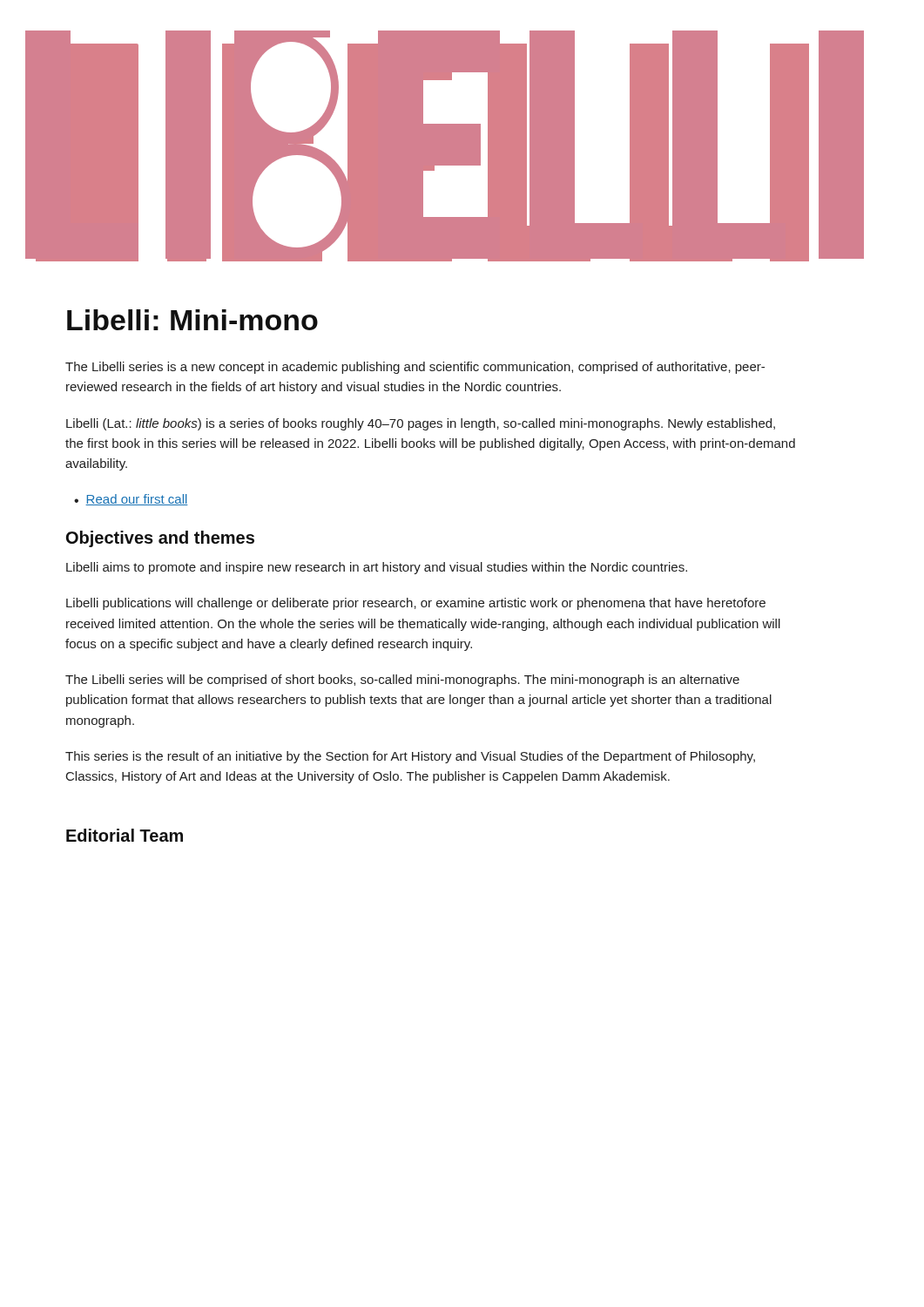Screen dimensions: 1307x924
Task: Click on the block starting "The Libelli series will"
Action: (x=419, y=700)
